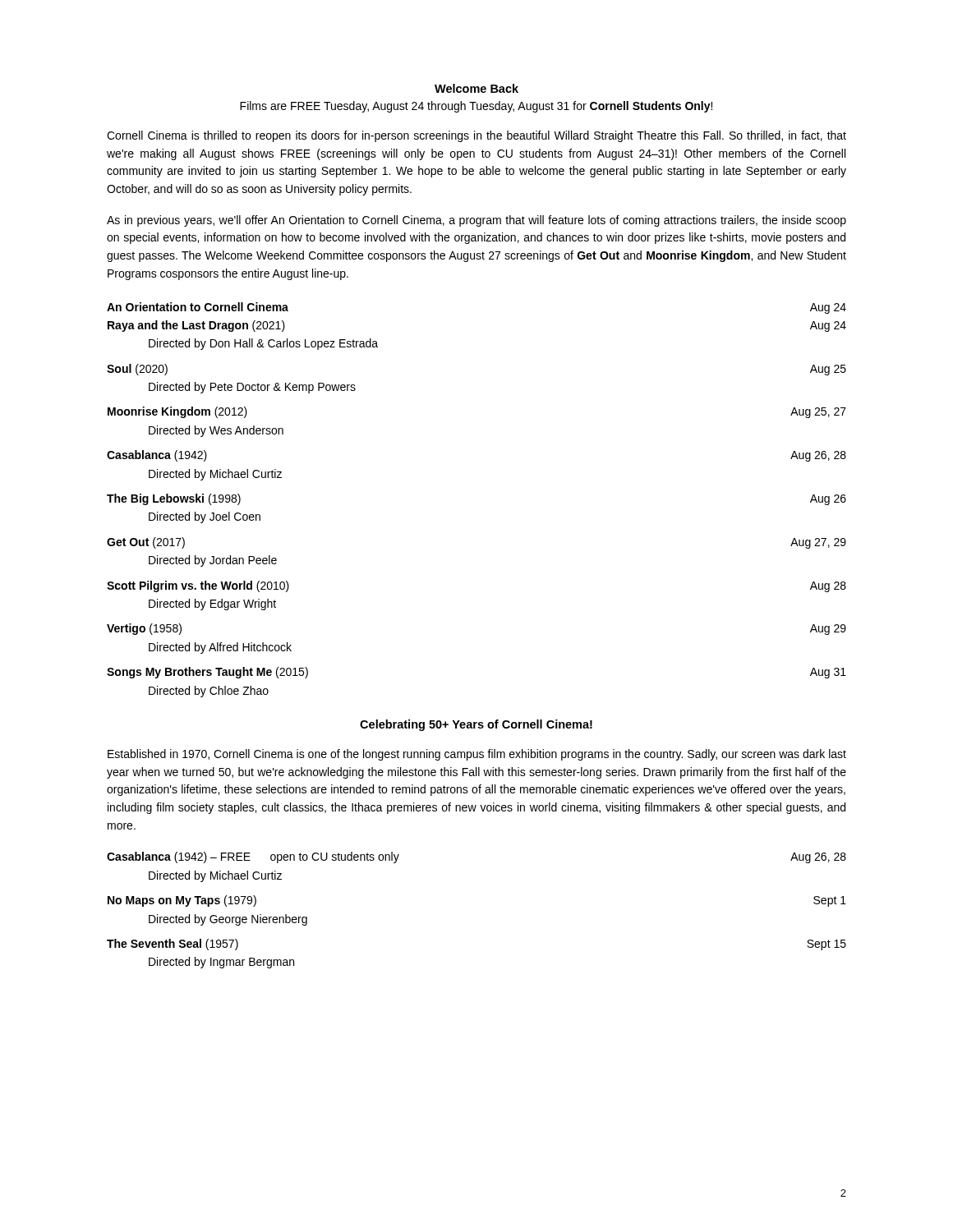Screen dimensions: 1232x953
Task: Point to the block beginning "Established in 1970, Cornell Cinema is one"
Action: [x=476, y=790]
